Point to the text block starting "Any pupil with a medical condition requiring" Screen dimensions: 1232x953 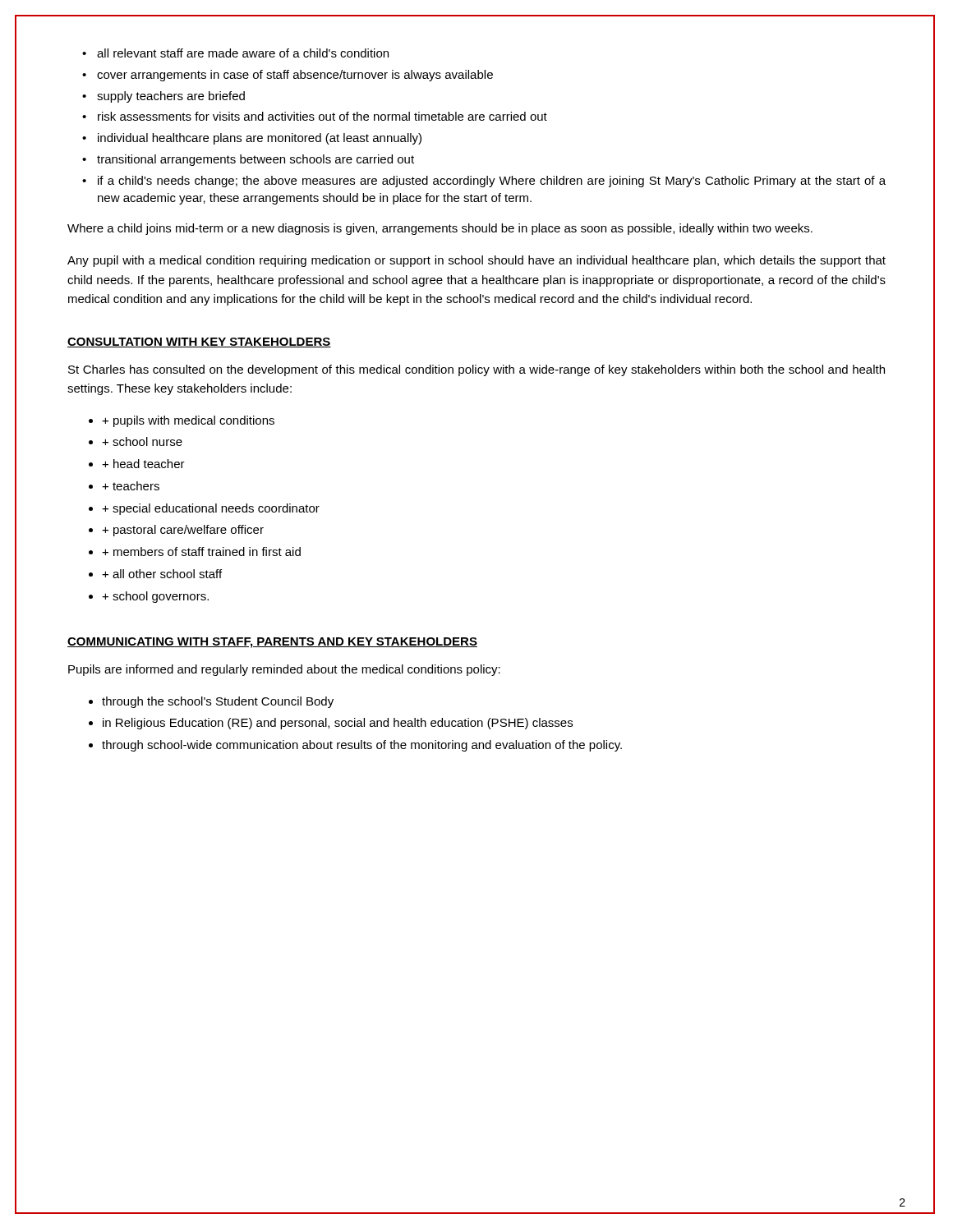pyautogui.click(x=476, y=279)
